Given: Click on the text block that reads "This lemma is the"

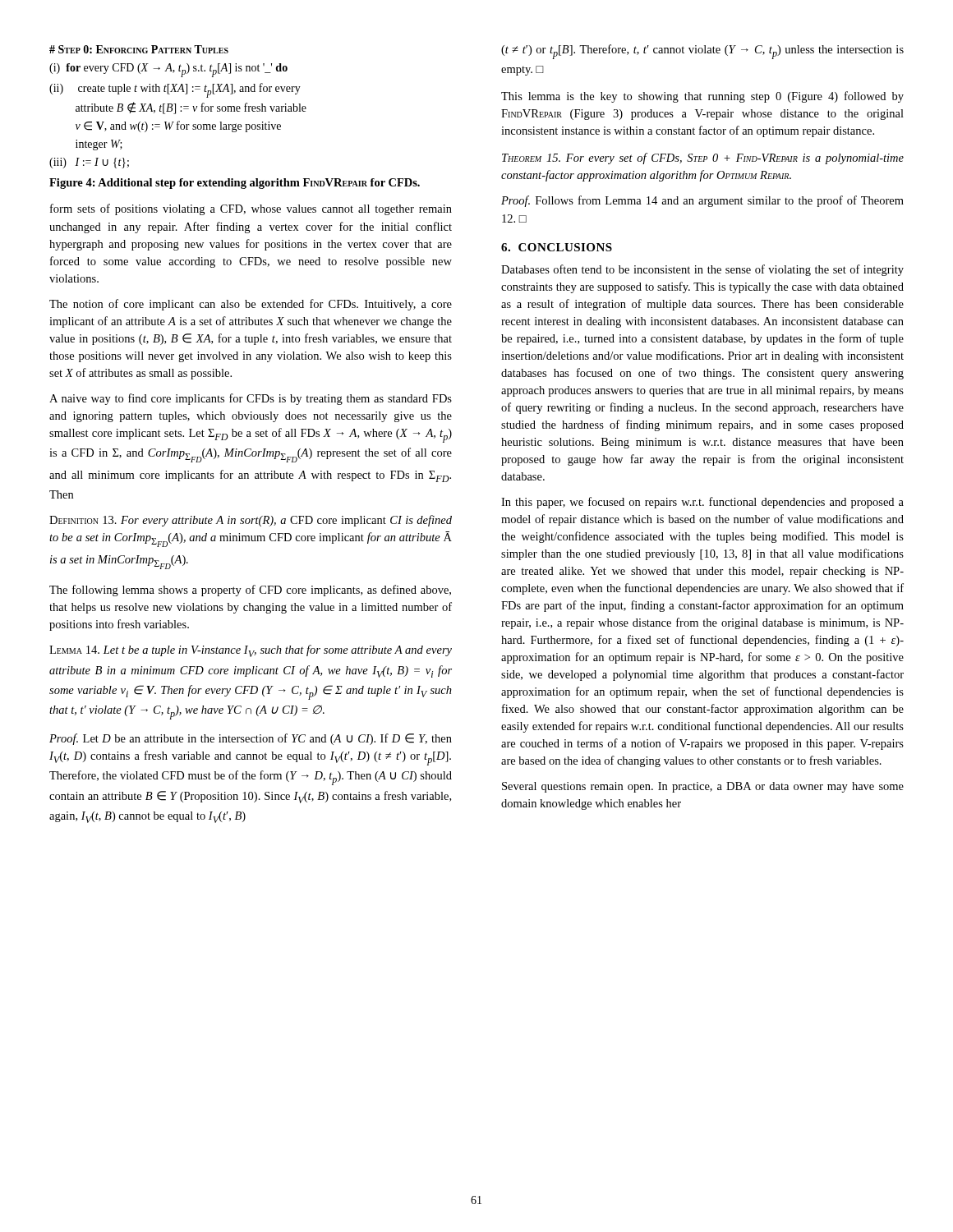Looking at the screenshot, I should 702,114.
